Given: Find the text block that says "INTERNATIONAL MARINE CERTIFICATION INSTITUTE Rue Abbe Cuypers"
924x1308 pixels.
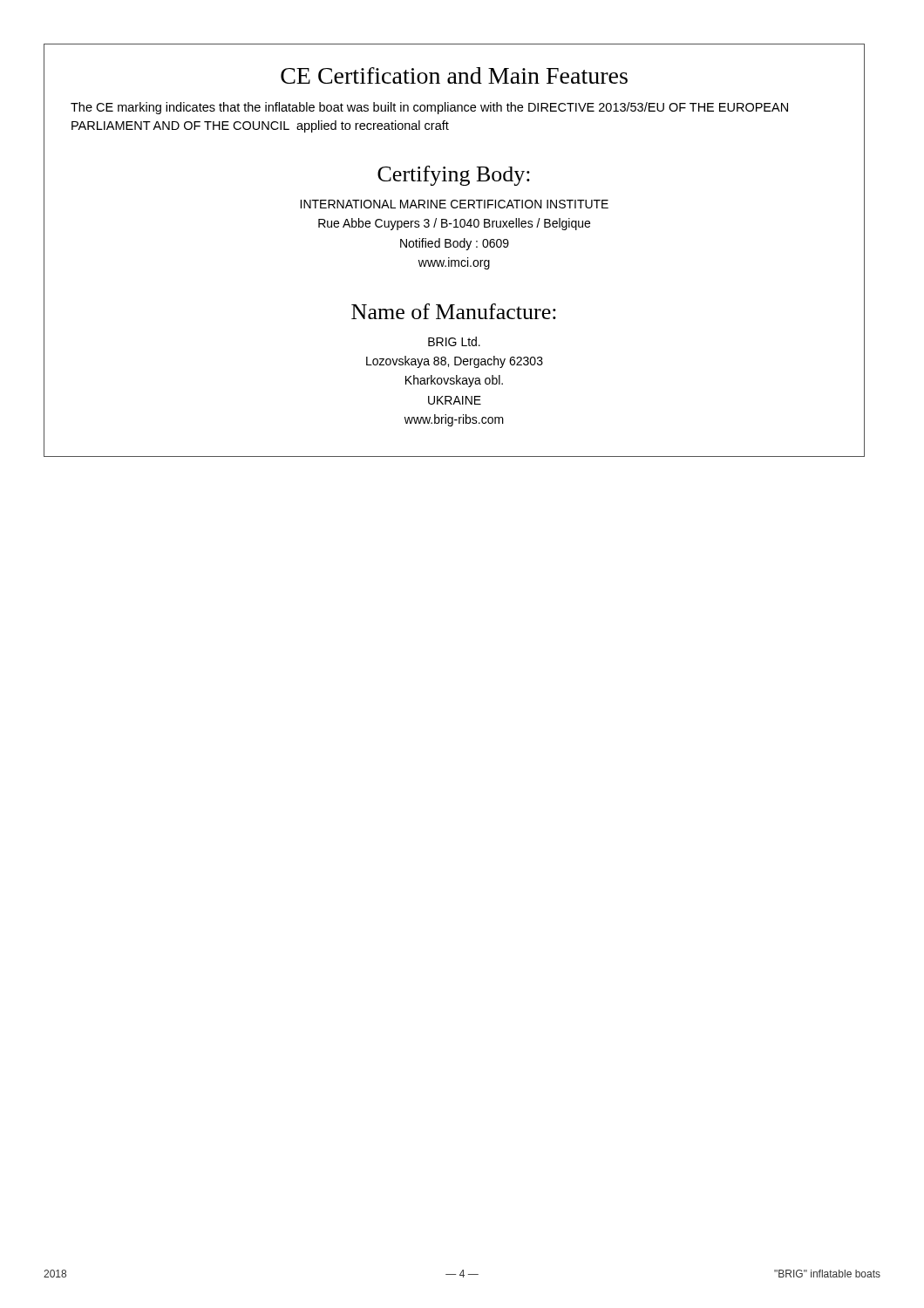Looking at the screenshot, I should (x=454, y=234).
